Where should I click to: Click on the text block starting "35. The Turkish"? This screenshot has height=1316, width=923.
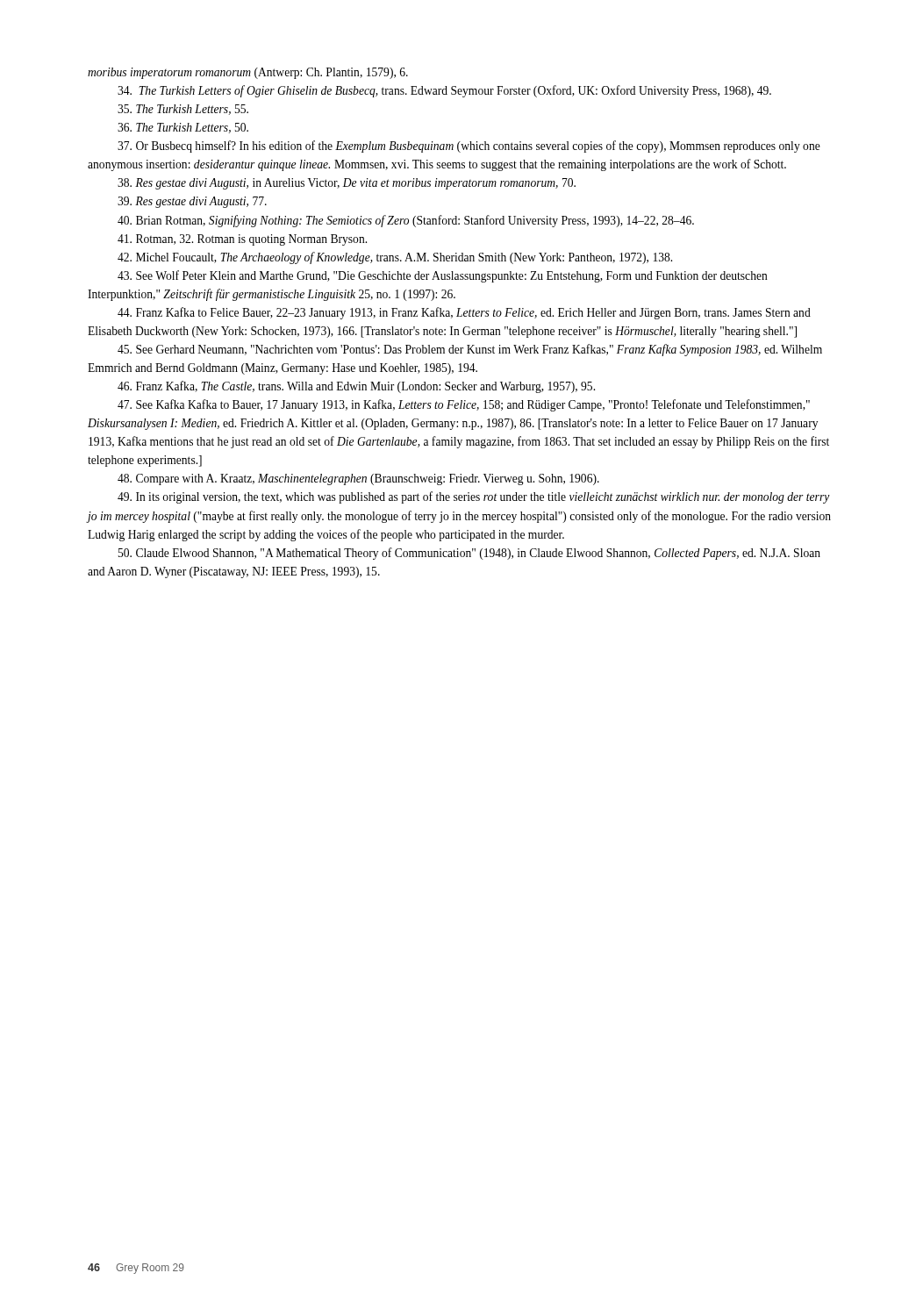click(183, 109)
